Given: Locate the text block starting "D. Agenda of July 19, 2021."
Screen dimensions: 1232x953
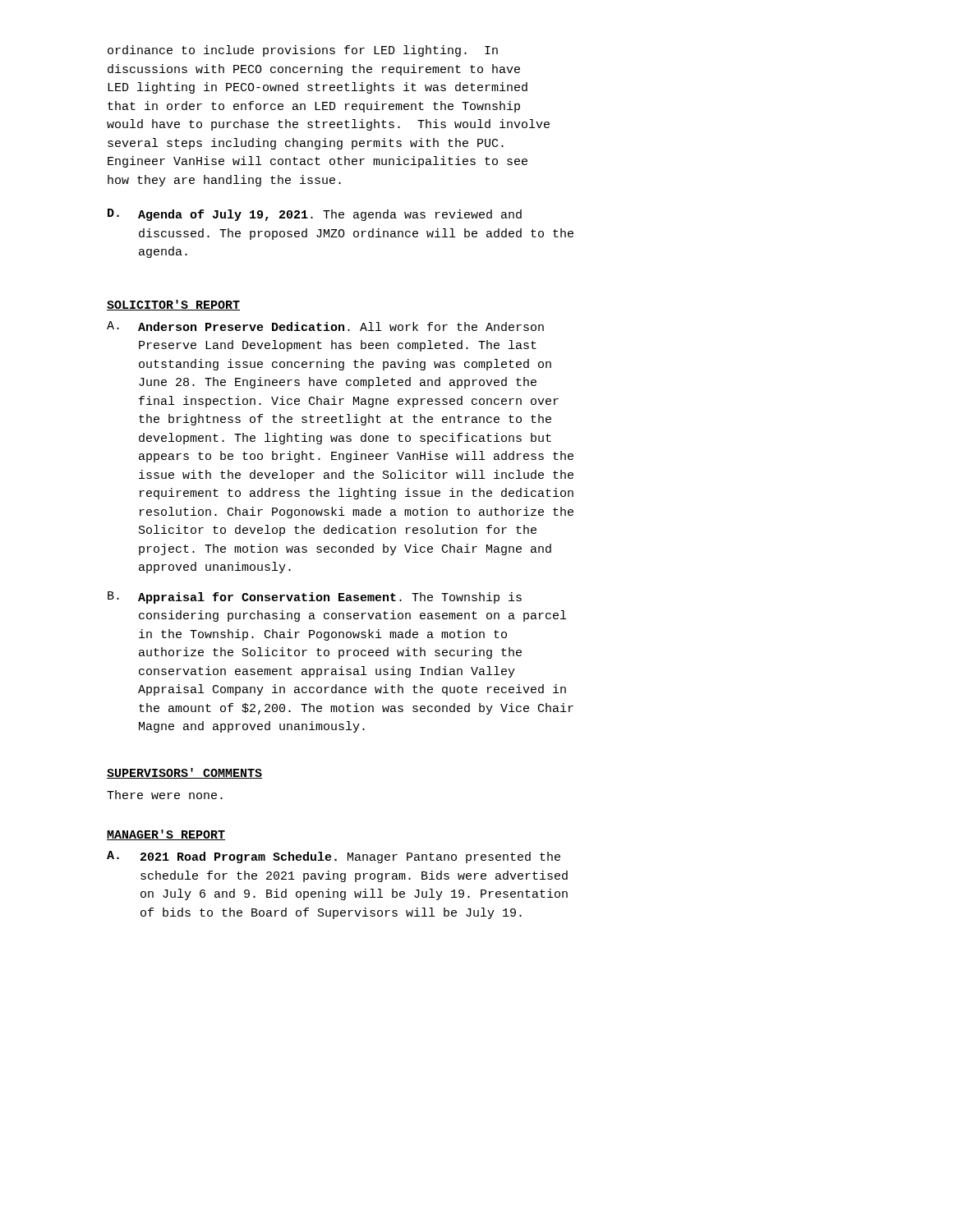Looking at the screenshot, I should click(x=341, y=235).
